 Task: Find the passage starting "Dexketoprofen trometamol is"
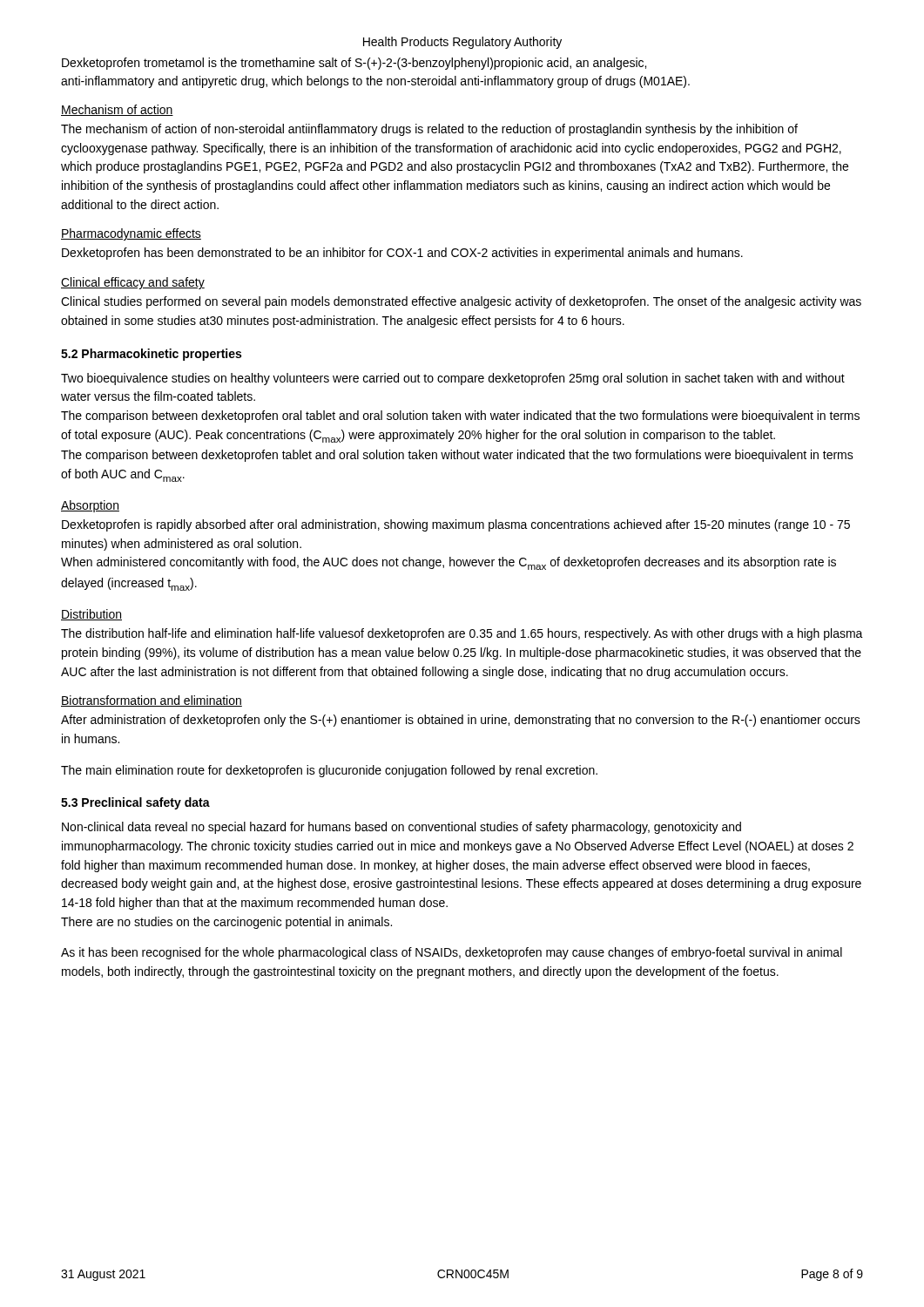376,72
